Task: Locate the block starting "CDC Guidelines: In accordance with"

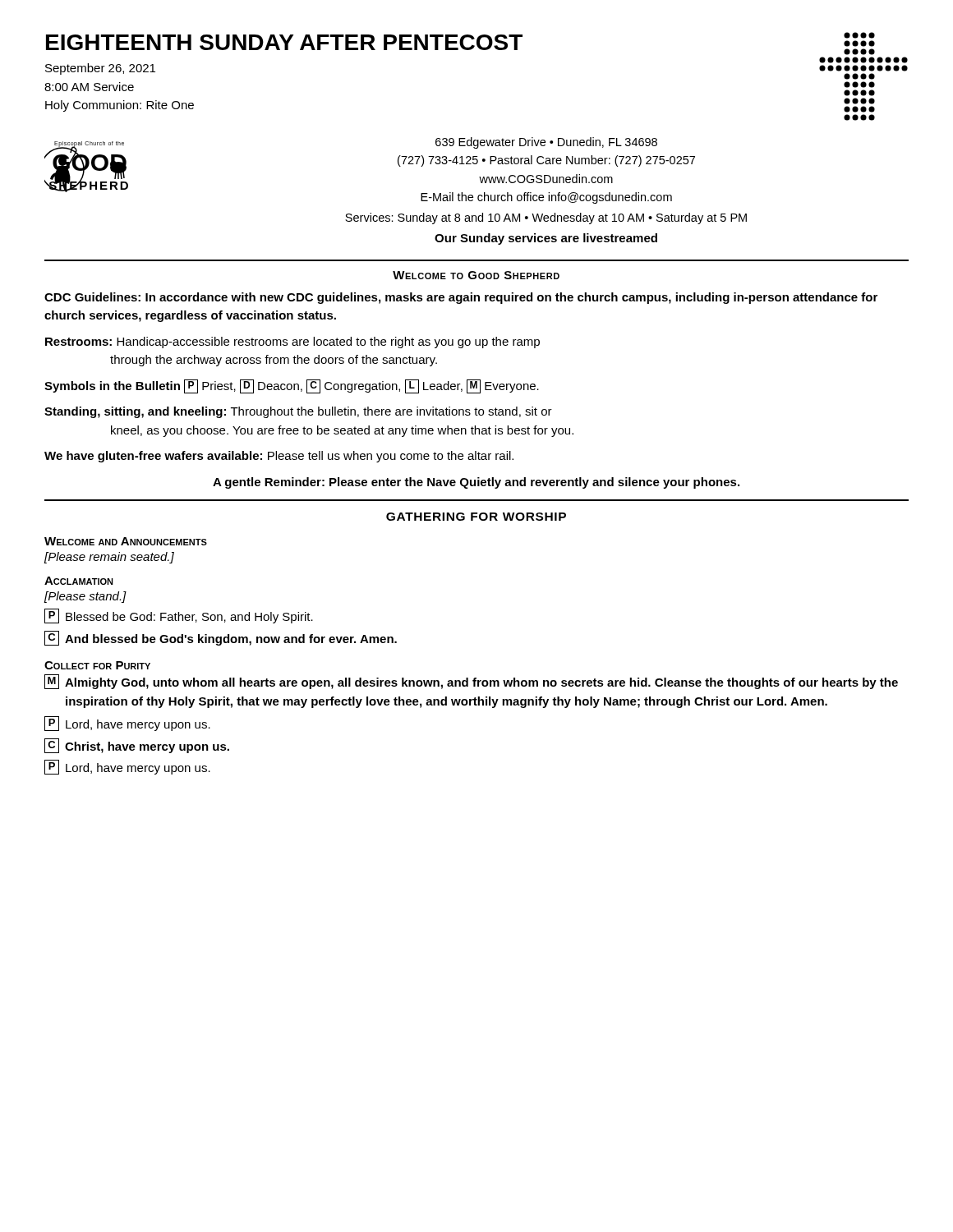Action: (461, 306)
